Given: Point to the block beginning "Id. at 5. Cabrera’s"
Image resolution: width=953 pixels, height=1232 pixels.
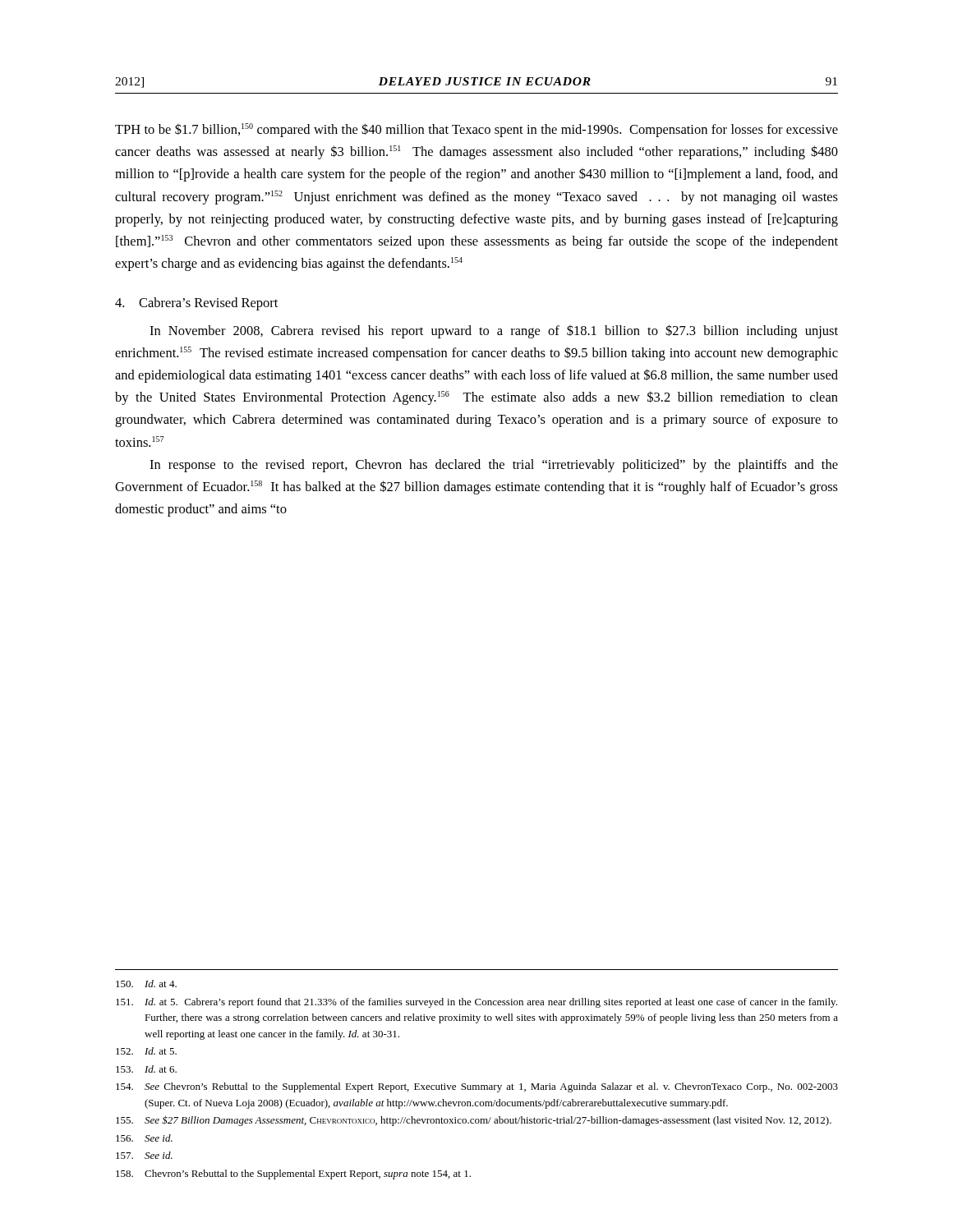Looking at the screenshot, I should (476, 1016).
